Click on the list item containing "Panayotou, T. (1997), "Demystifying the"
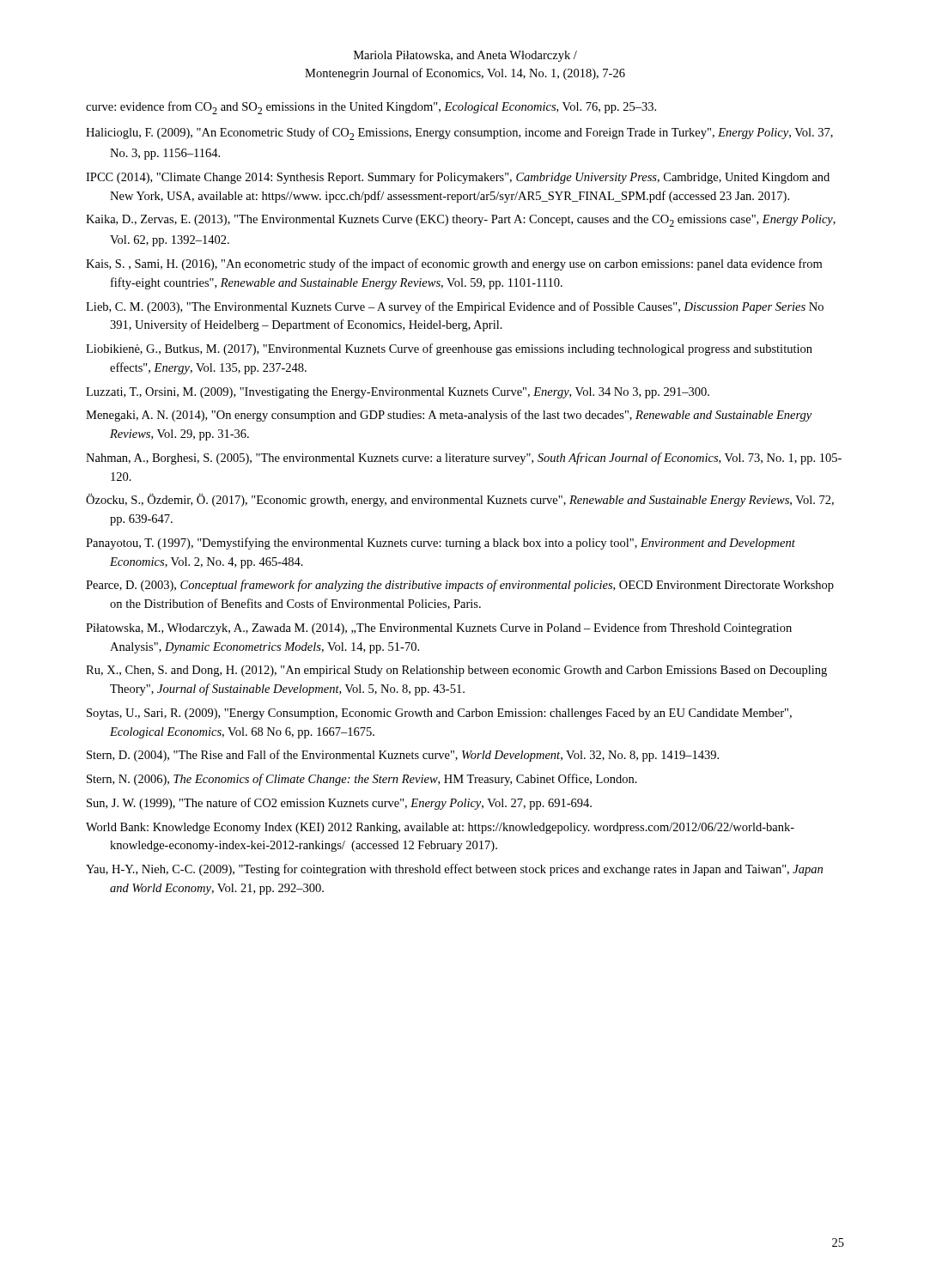 pyautogui.click(x=440, y=552)
